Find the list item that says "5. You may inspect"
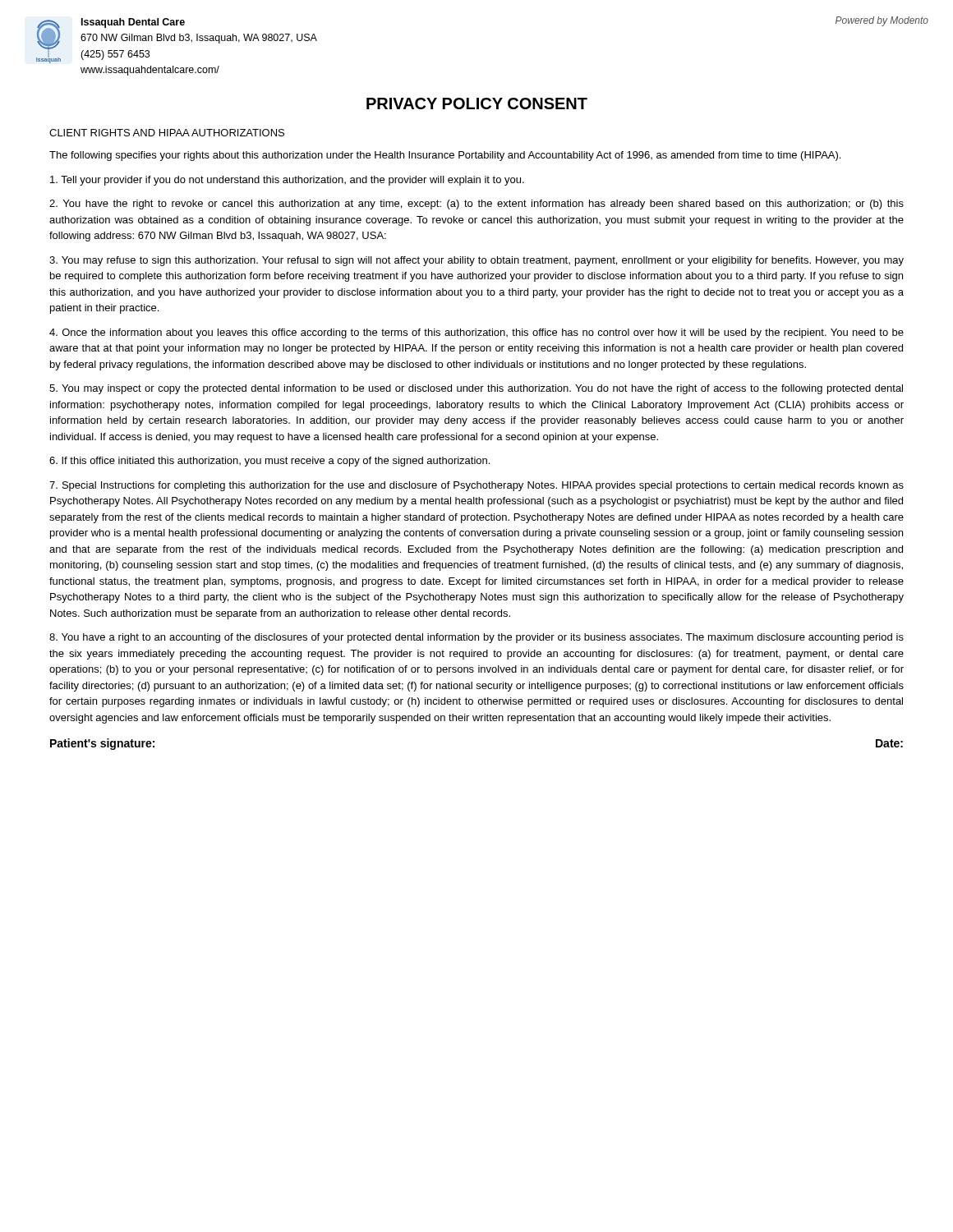Viewport: 953px width, 1232px height. (x=476, y=412)
